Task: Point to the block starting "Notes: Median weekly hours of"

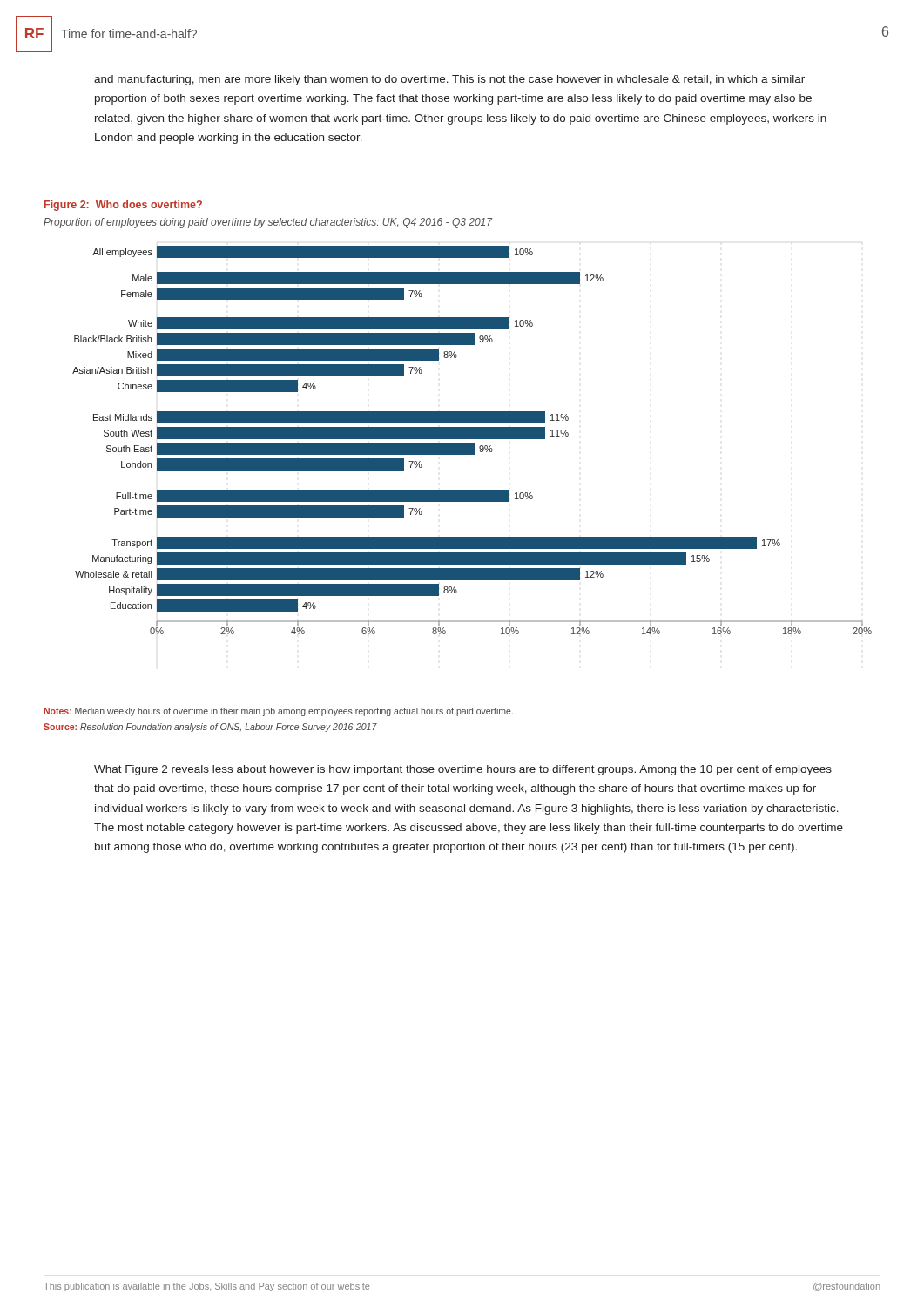Action: tap(279, 711)
